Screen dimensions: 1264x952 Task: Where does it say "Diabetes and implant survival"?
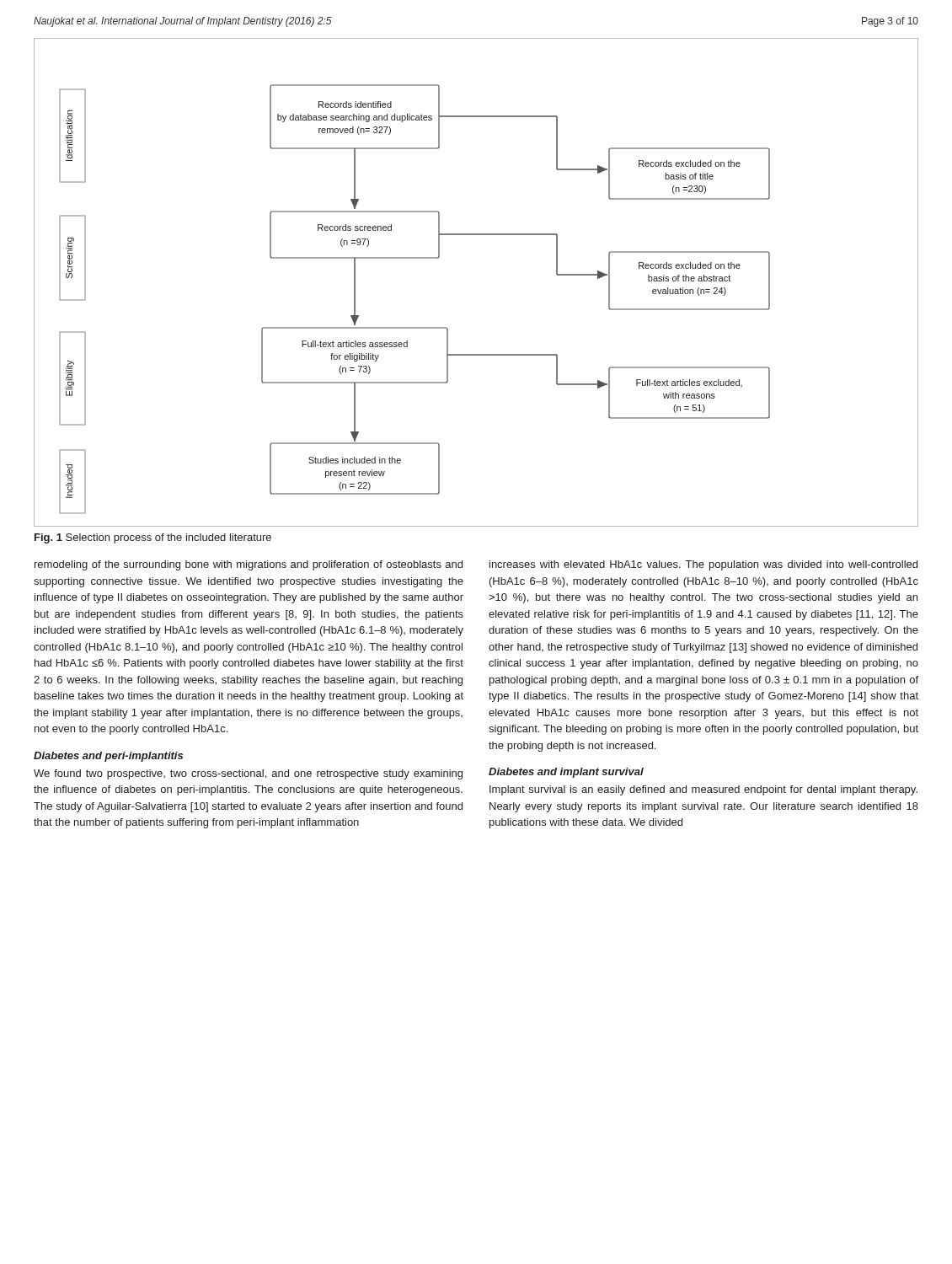pos(566,771)
